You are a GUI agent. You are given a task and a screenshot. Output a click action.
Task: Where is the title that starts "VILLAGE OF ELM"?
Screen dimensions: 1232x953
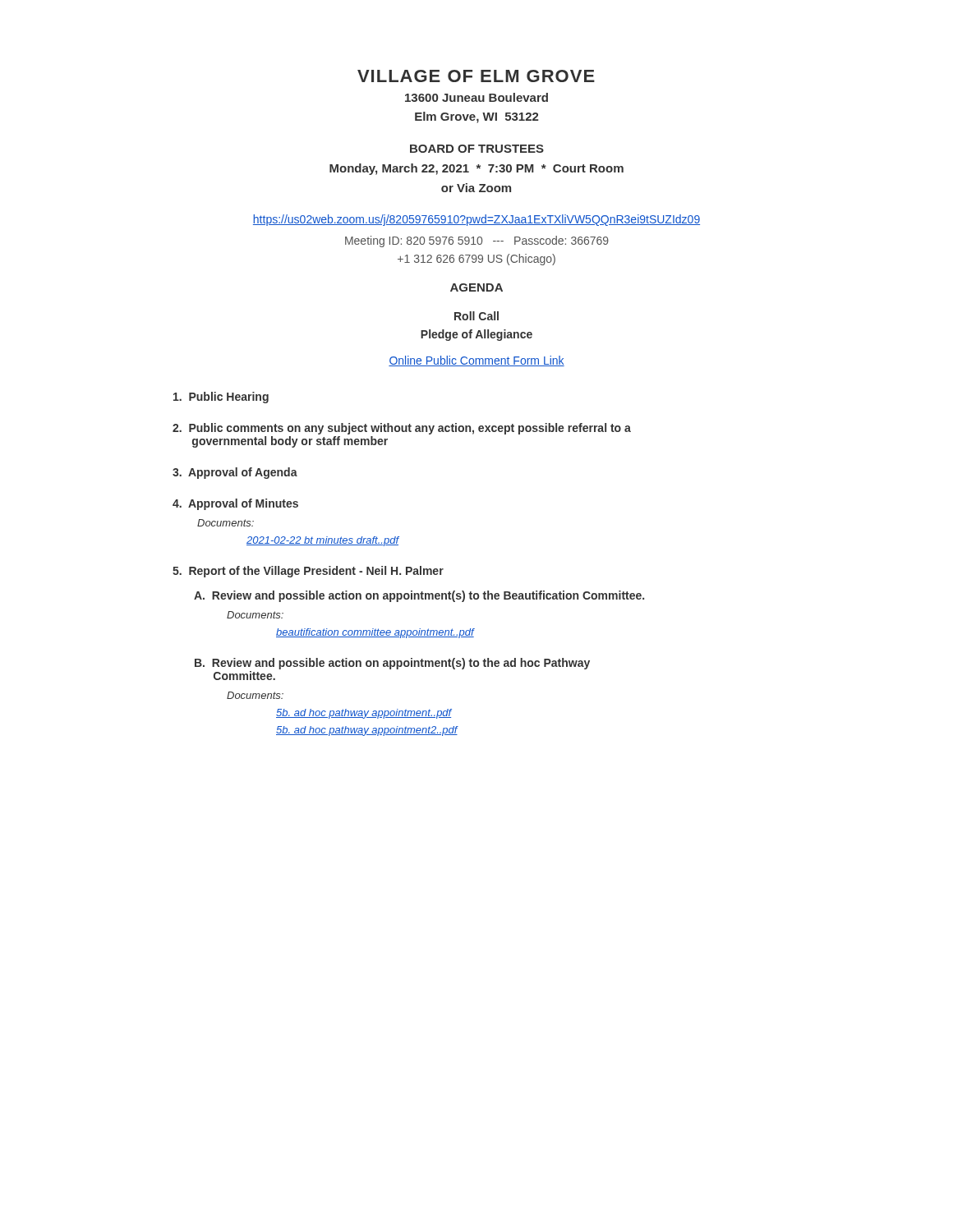click(476, 76)
